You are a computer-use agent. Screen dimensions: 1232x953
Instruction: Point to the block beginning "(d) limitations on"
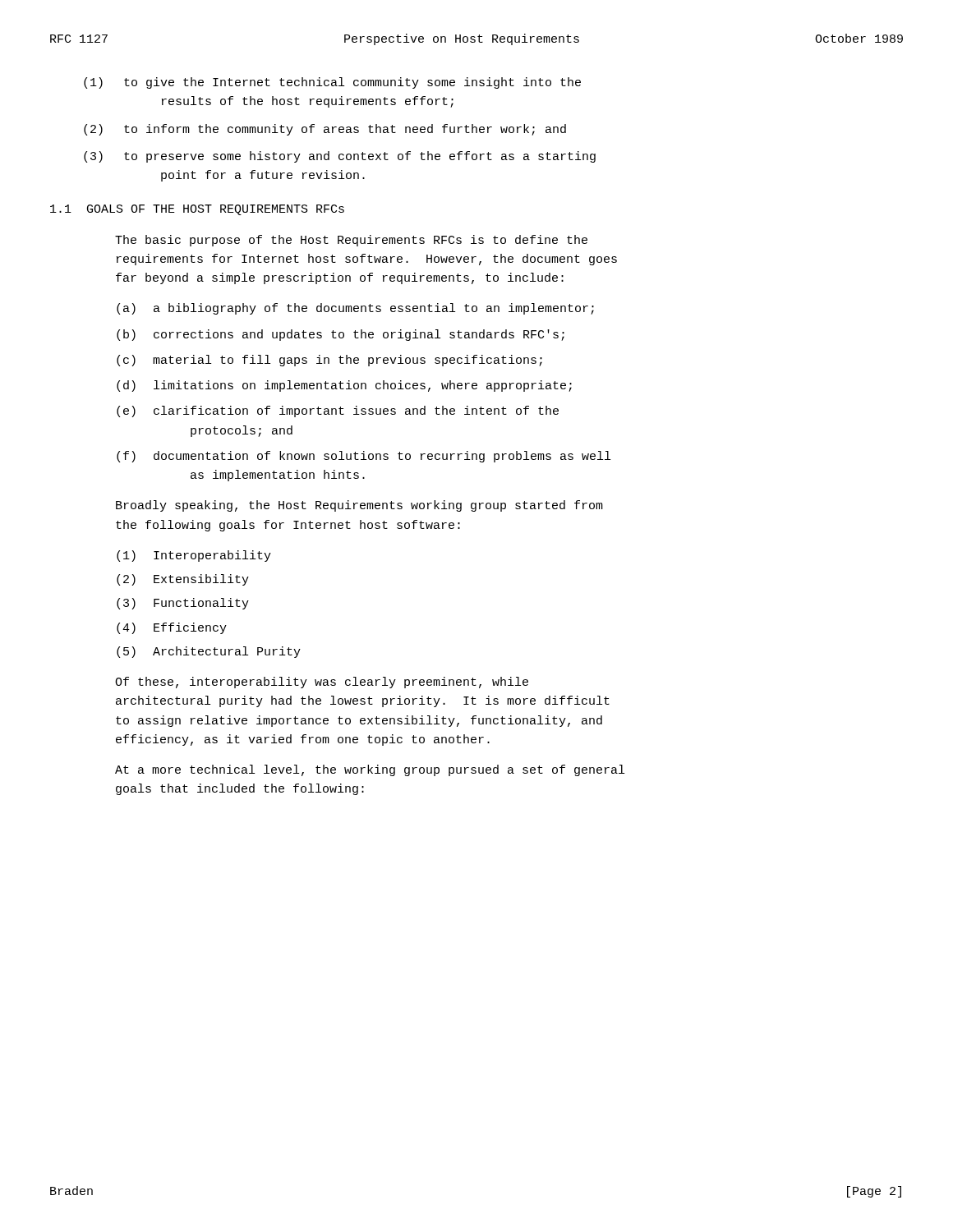pos(509,387)
